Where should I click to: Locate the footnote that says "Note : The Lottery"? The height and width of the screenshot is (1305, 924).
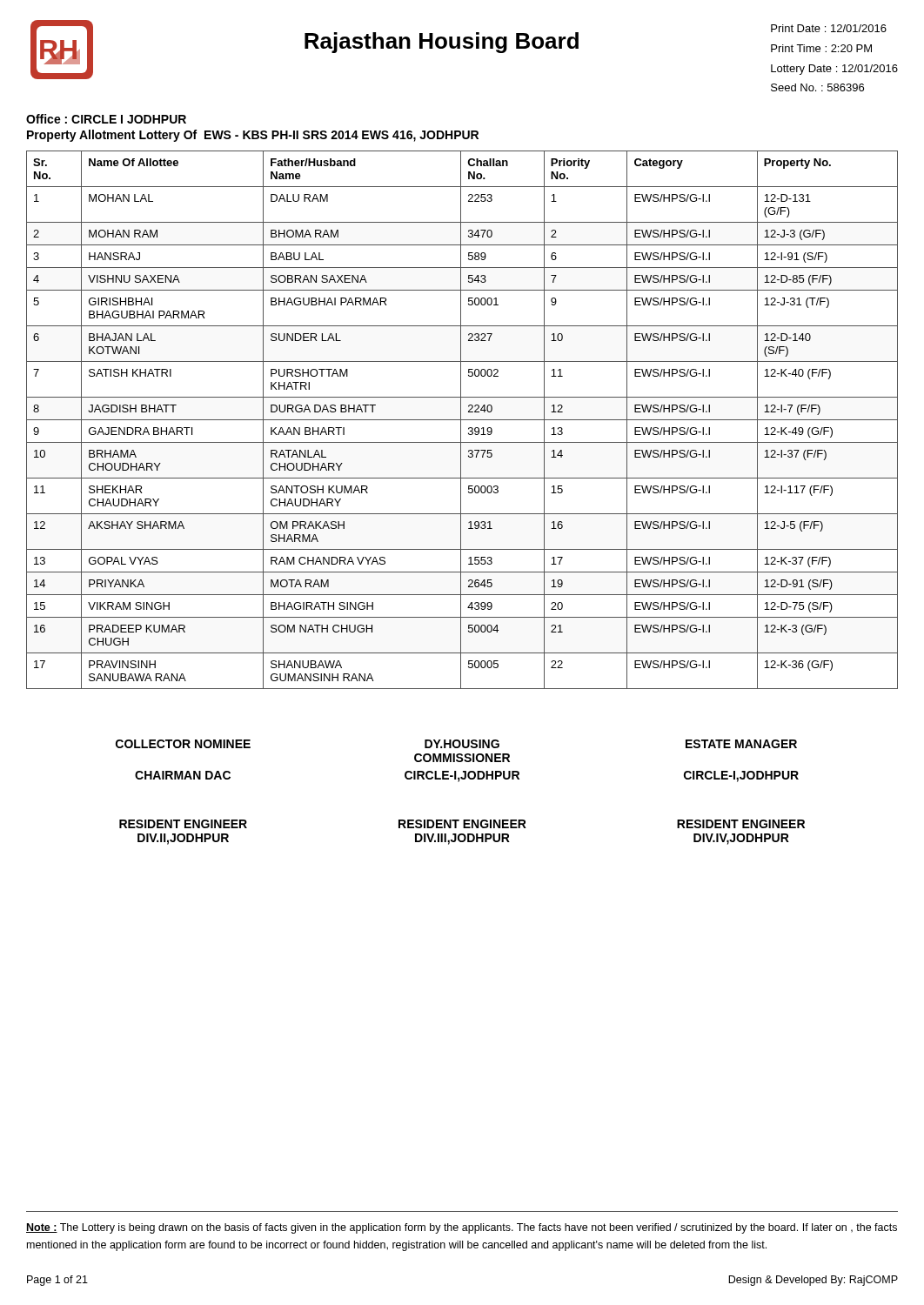tap(462, 1236)
